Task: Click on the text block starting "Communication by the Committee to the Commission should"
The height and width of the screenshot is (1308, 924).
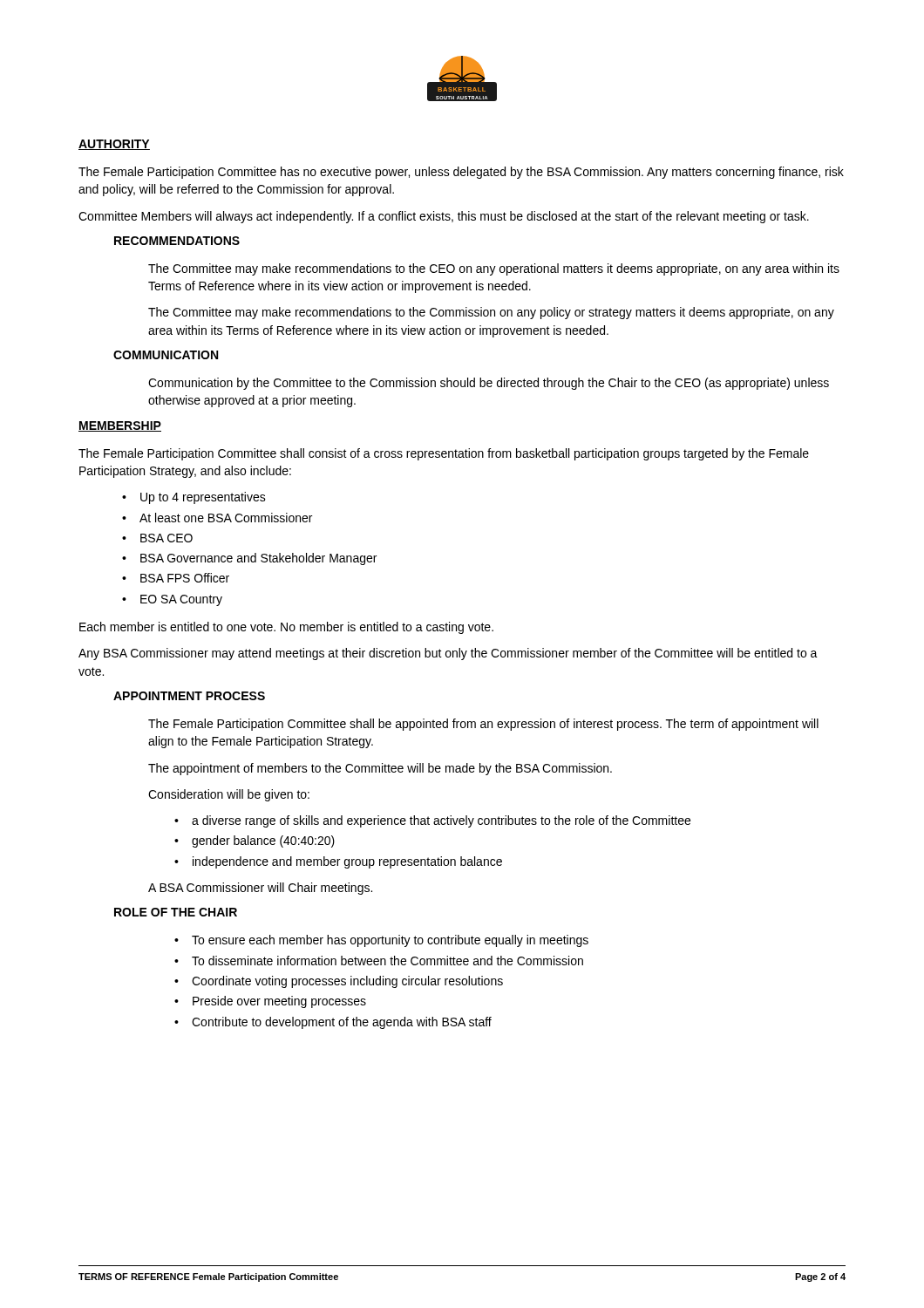Action: coord(489,392)
